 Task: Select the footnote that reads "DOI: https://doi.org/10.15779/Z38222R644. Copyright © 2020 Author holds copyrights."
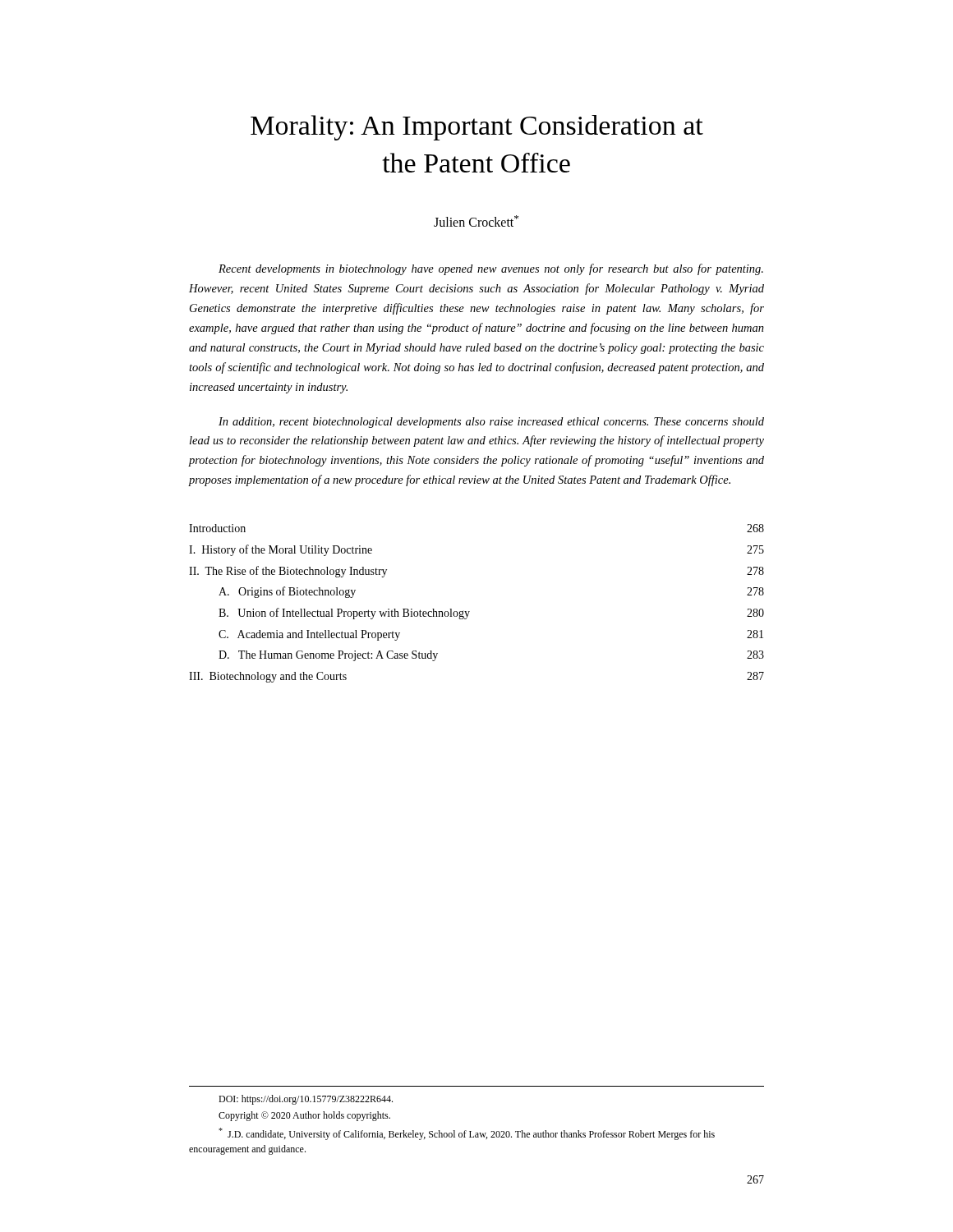(476, 1124)
